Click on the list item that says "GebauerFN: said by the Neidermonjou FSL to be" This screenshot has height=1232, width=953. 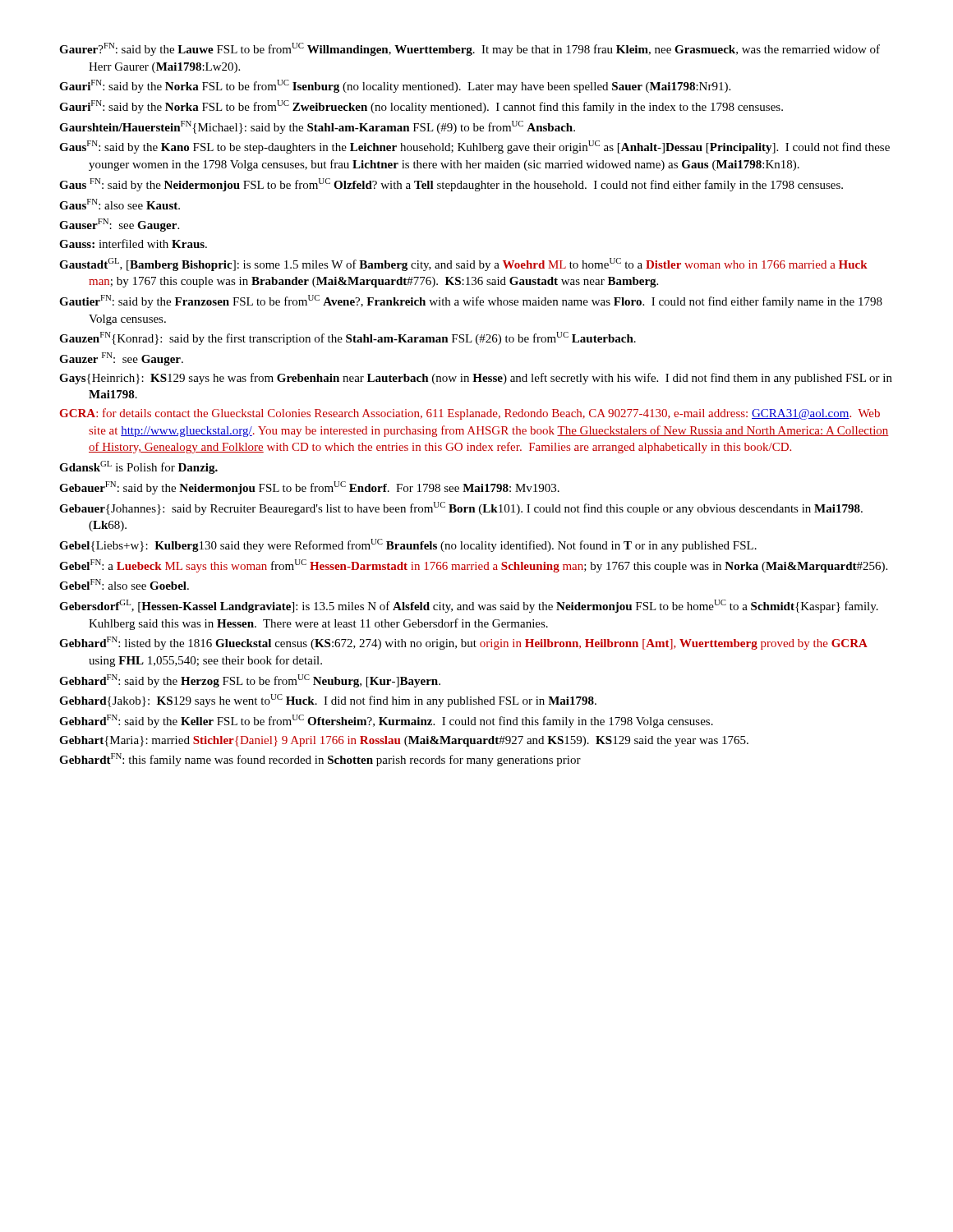pyautogui.click(x=310, y=486)
